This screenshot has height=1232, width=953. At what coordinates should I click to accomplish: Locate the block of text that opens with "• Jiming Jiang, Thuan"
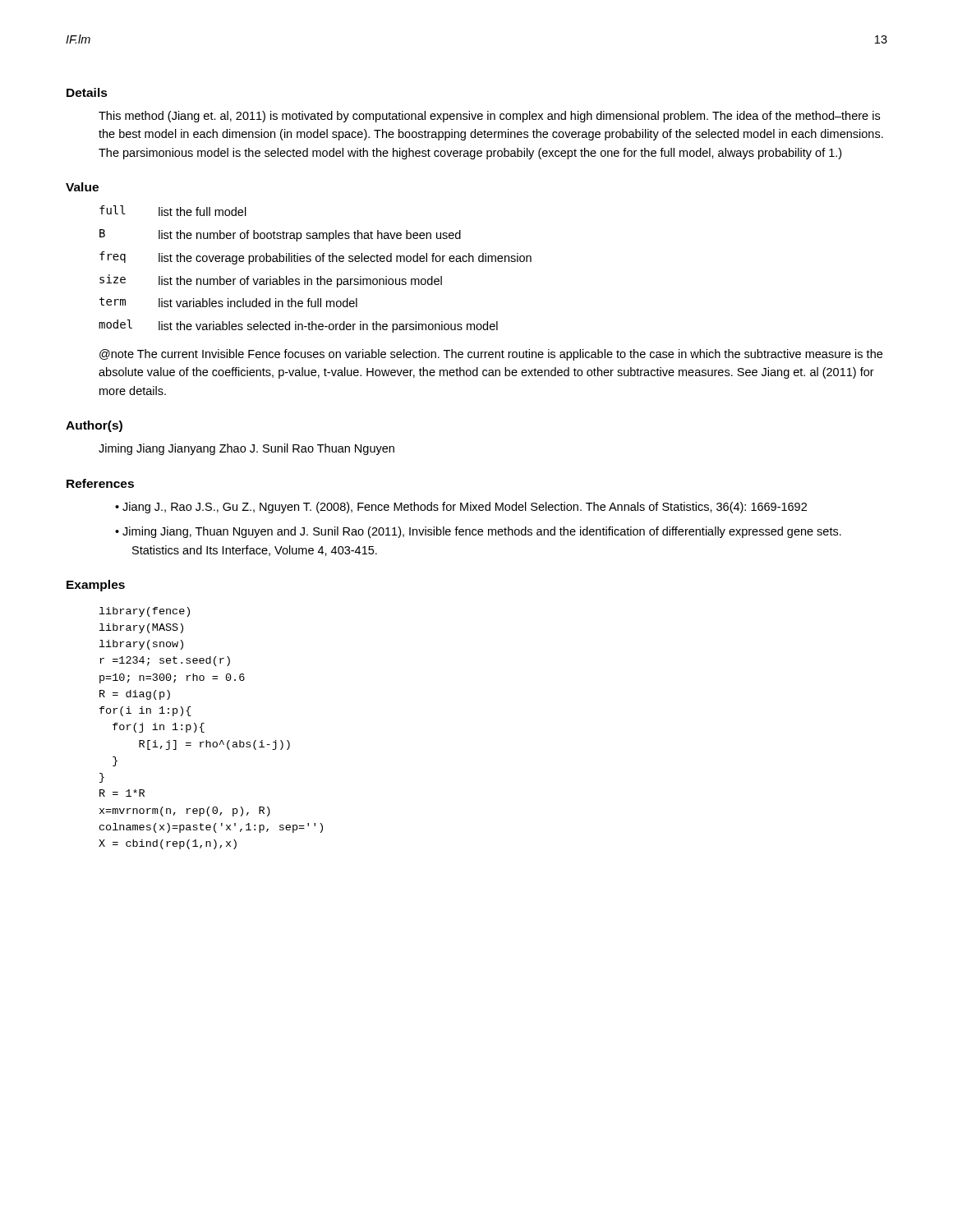487,541
